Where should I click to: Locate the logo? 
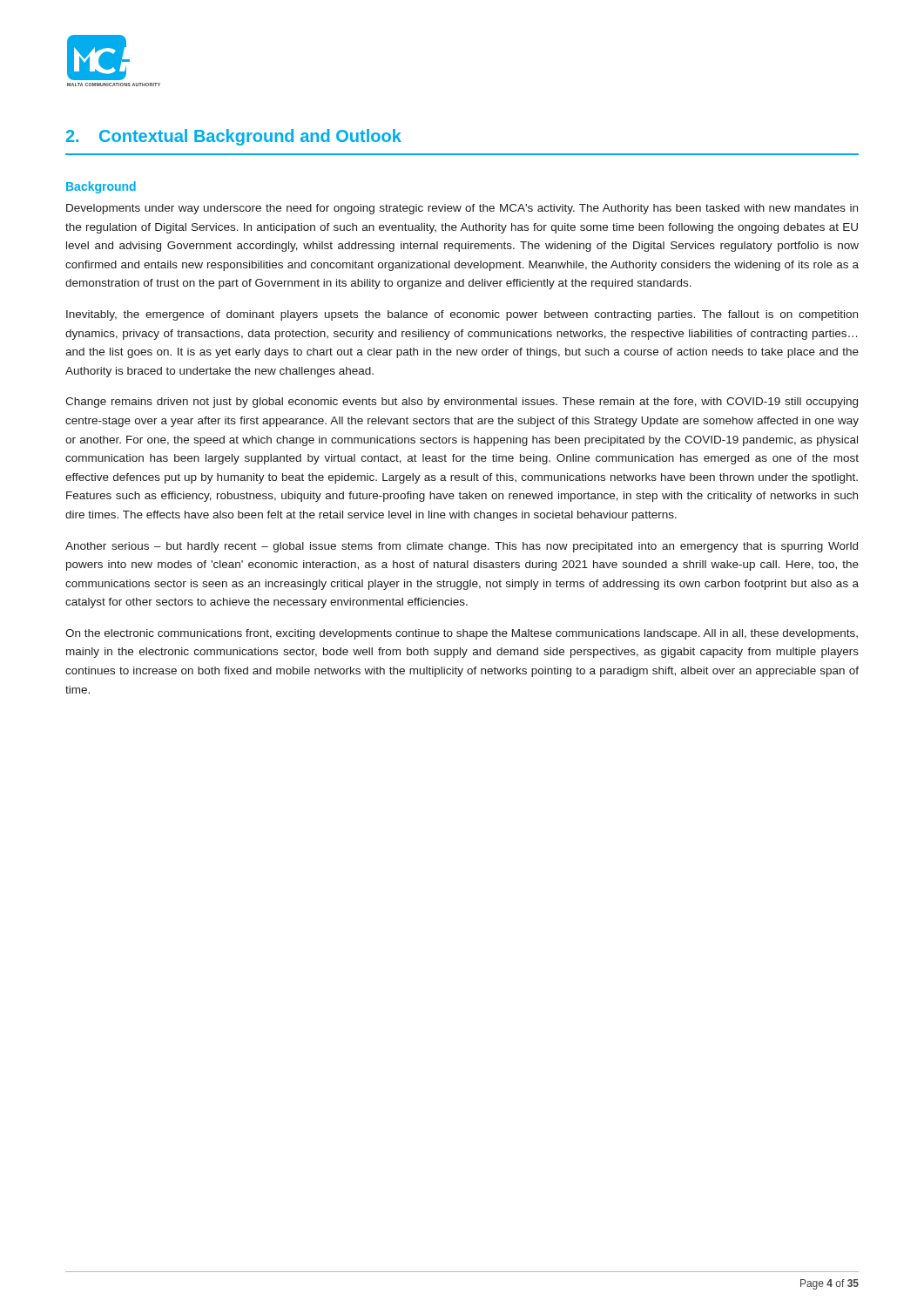[x=113, y=63]
